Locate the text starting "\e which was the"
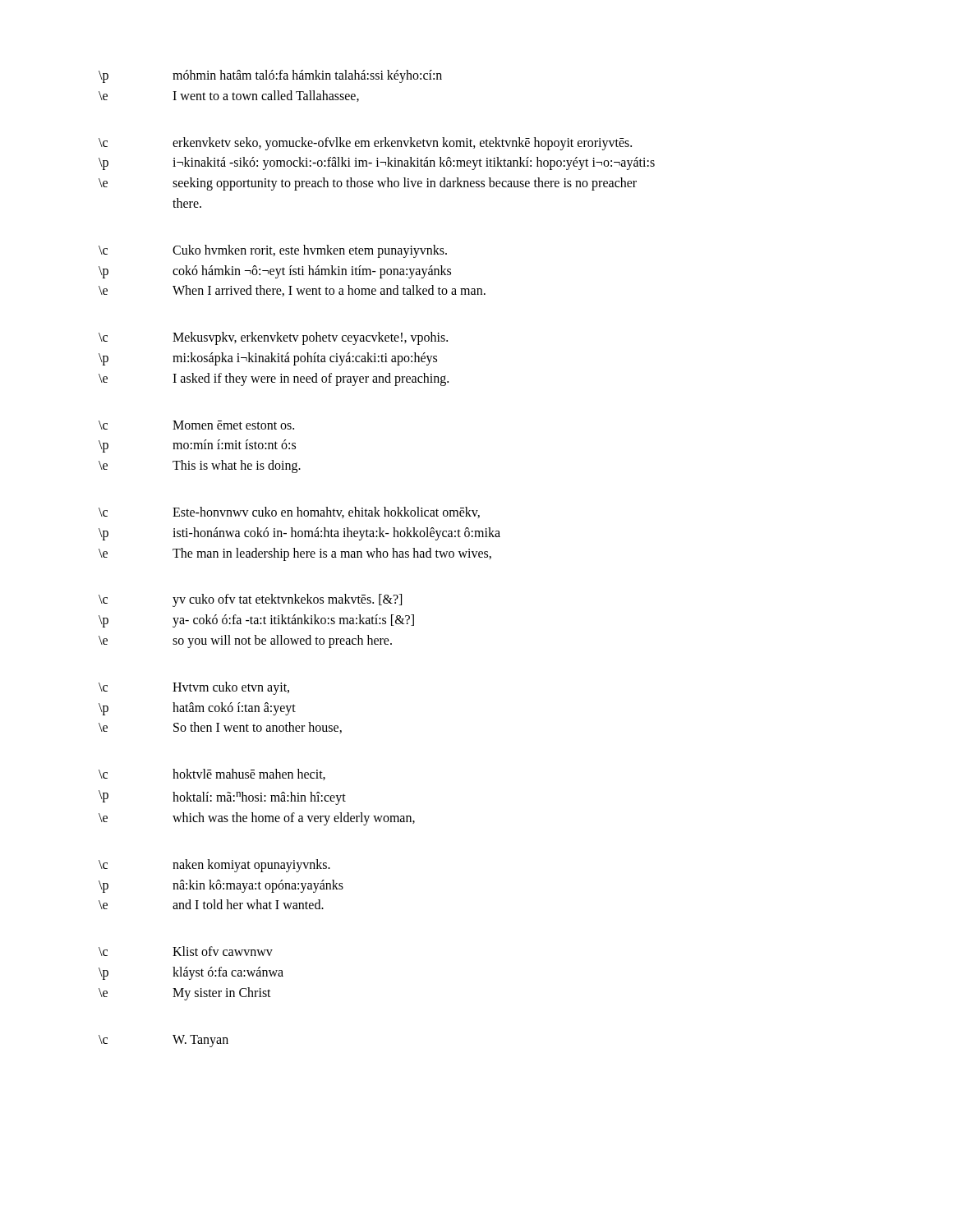Viewport: 953px width, 1232px height. point(257,819)
